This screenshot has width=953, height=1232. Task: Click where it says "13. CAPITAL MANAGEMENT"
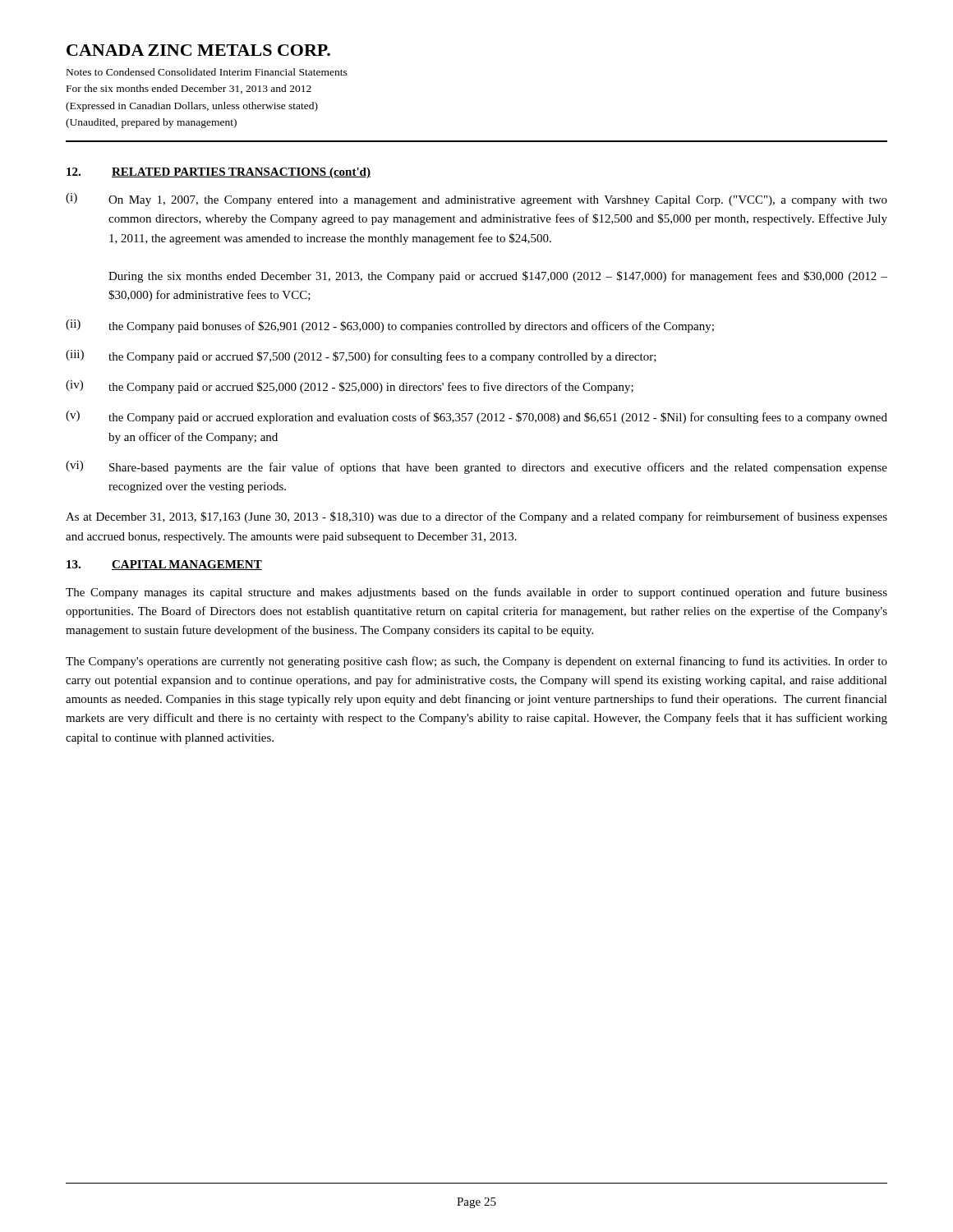(164, 565)
